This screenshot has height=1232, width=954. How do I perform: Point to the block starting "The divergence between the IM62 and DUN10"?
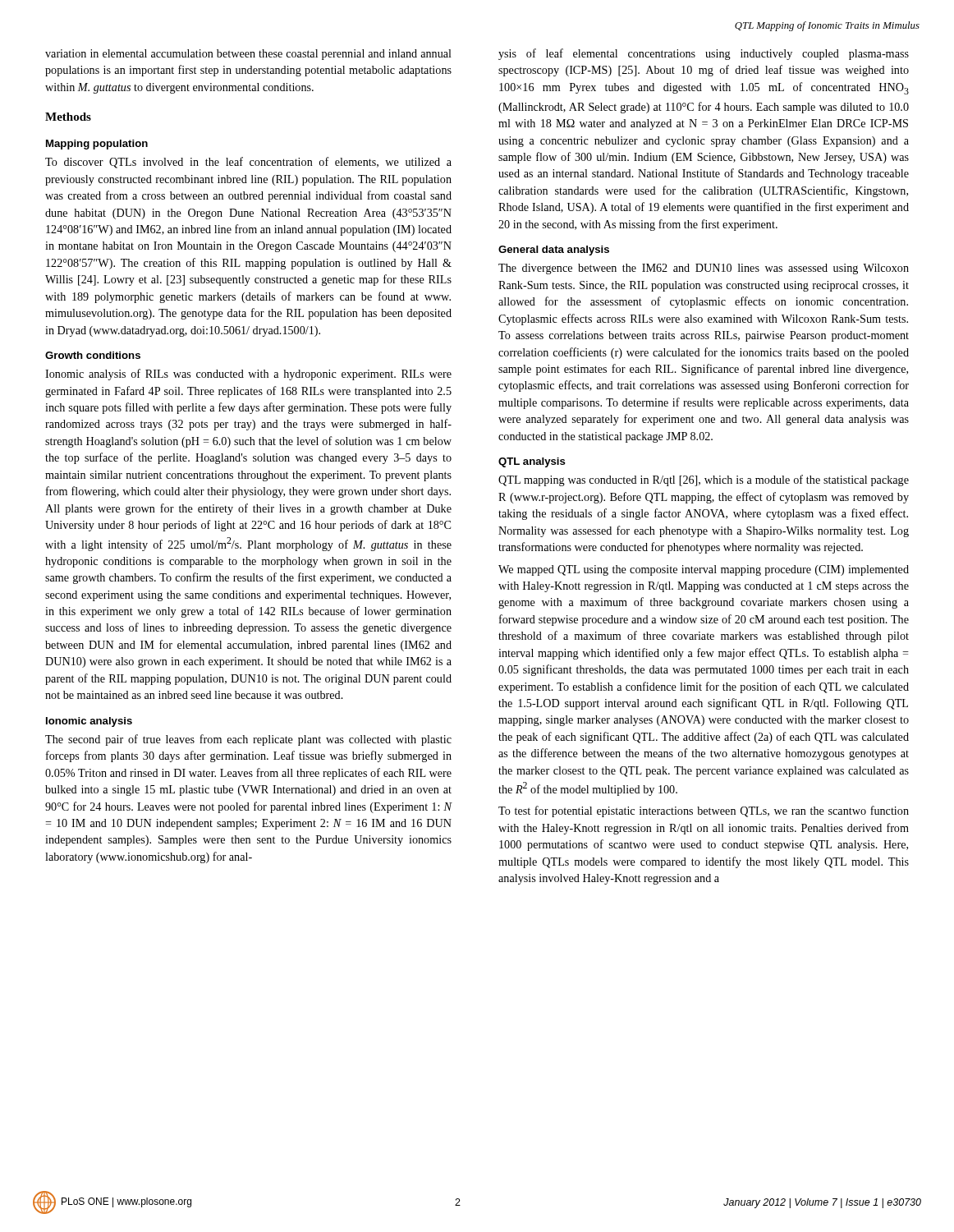tap(704, 352)
